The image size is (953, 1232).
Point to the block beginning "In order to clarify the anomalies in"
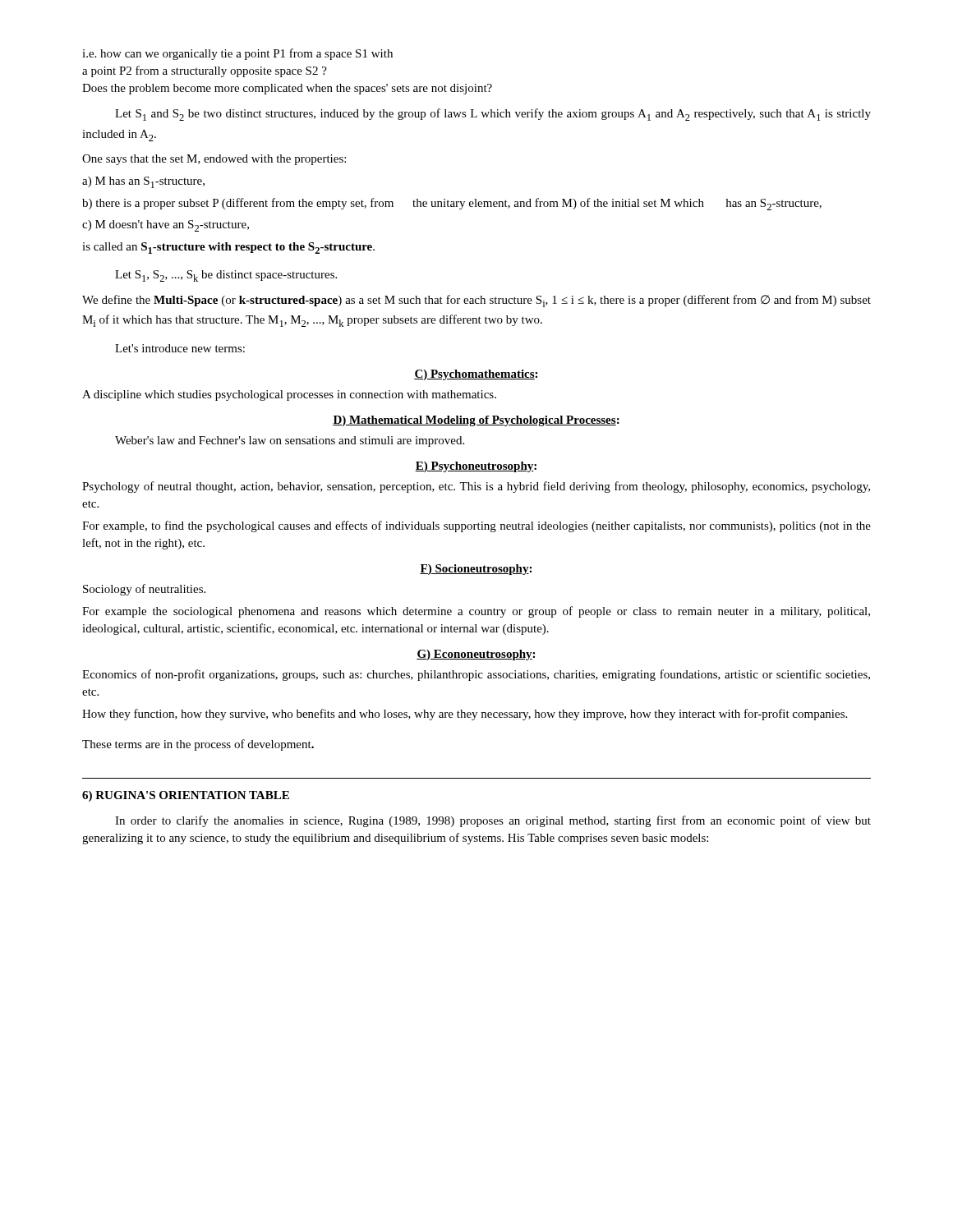tap(476, 829)
